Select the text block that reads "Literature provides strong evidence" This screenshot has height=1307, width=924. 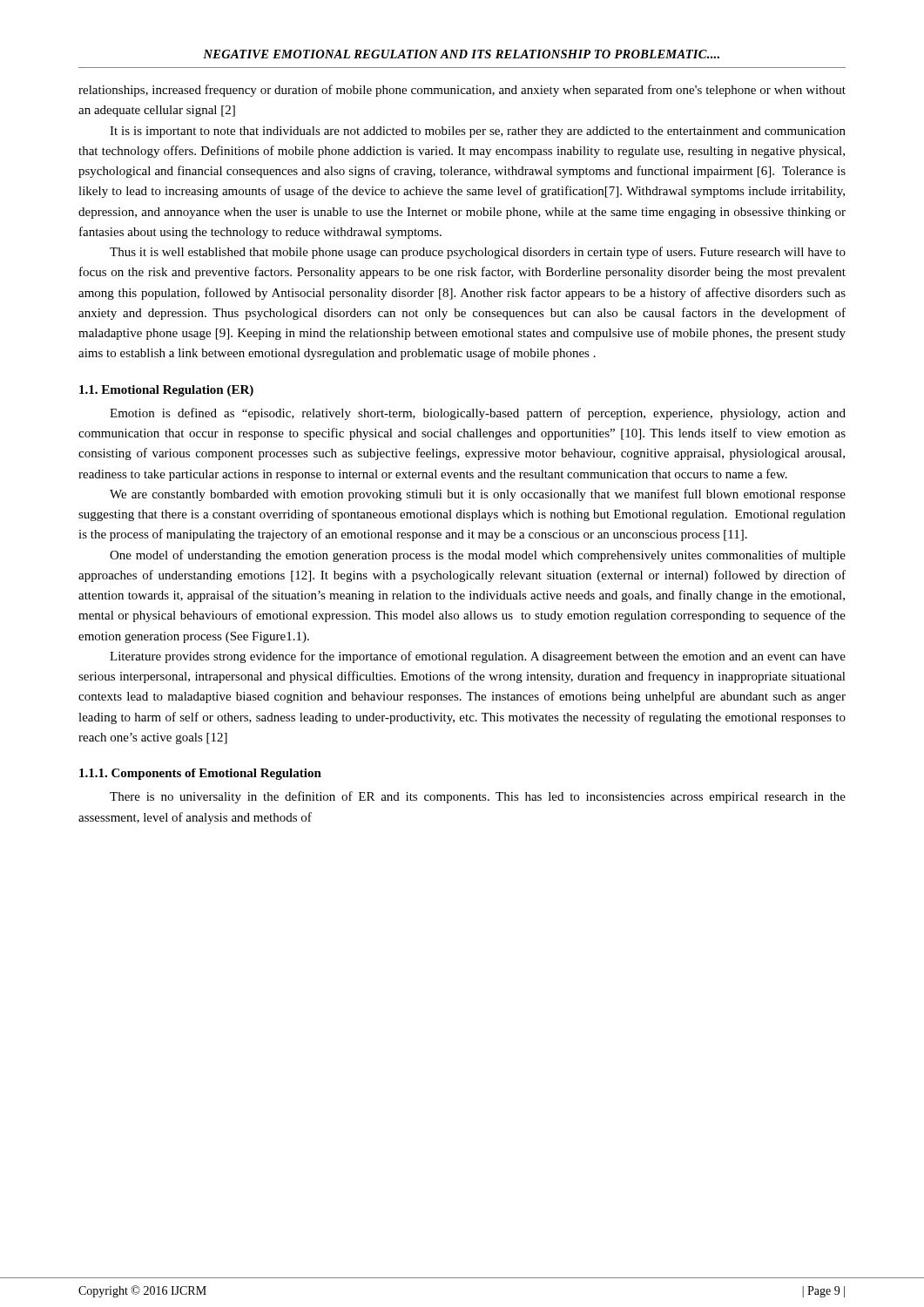[x=462, y=697]
